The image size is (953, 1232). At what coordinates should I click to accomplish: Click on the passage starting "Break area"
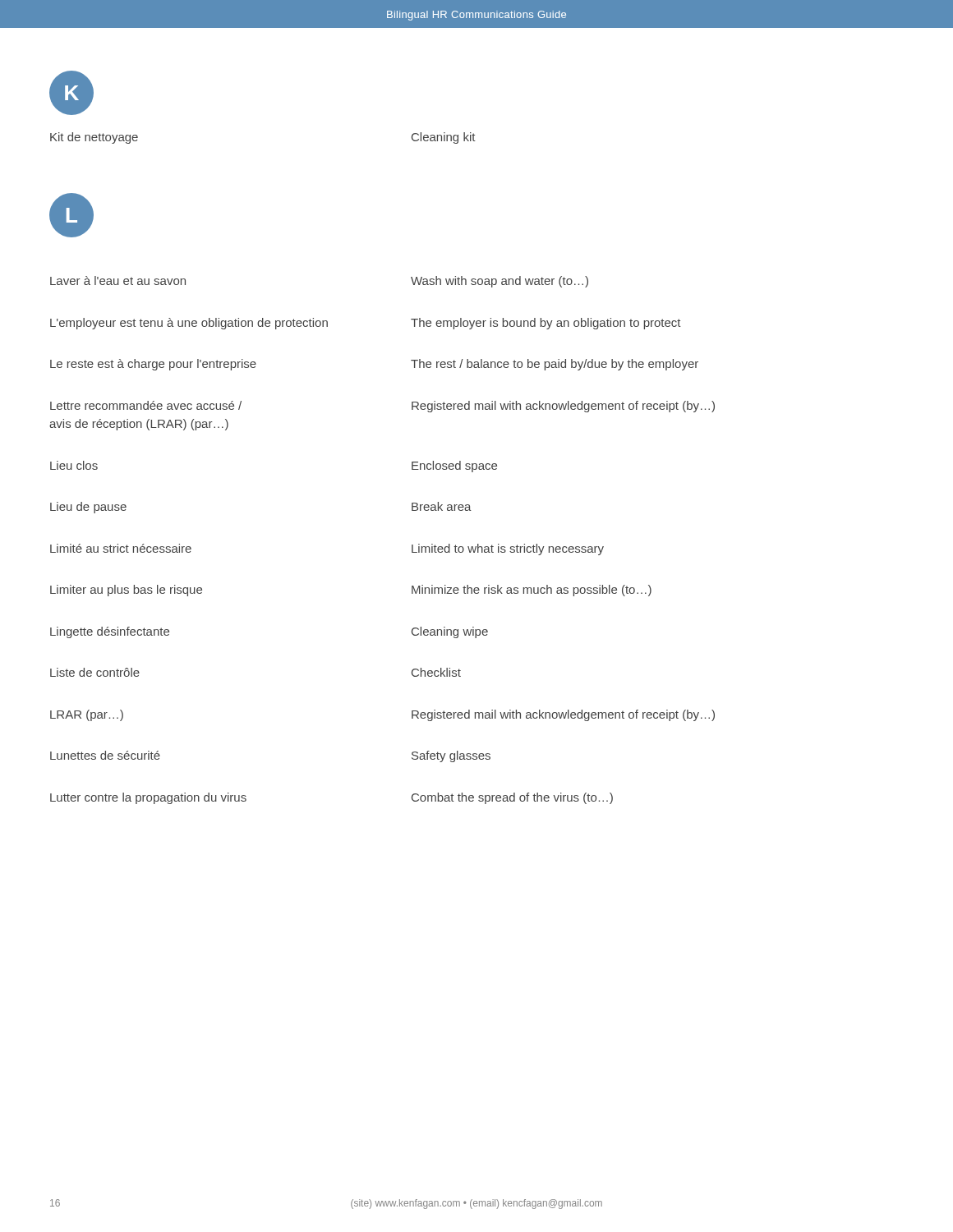(441, 506)
